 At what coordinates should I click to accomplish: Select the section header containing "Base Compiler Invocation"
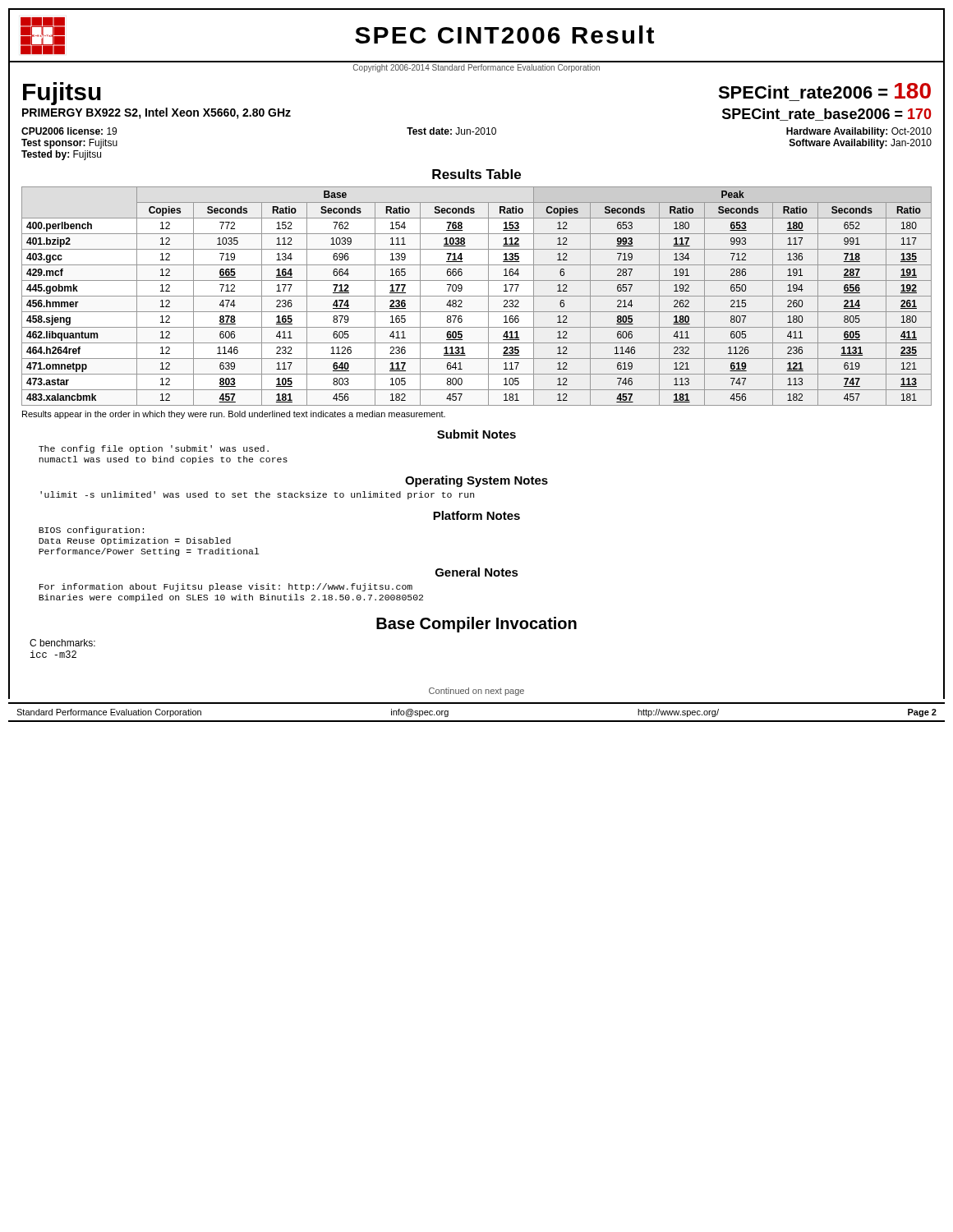coord(476,623)
